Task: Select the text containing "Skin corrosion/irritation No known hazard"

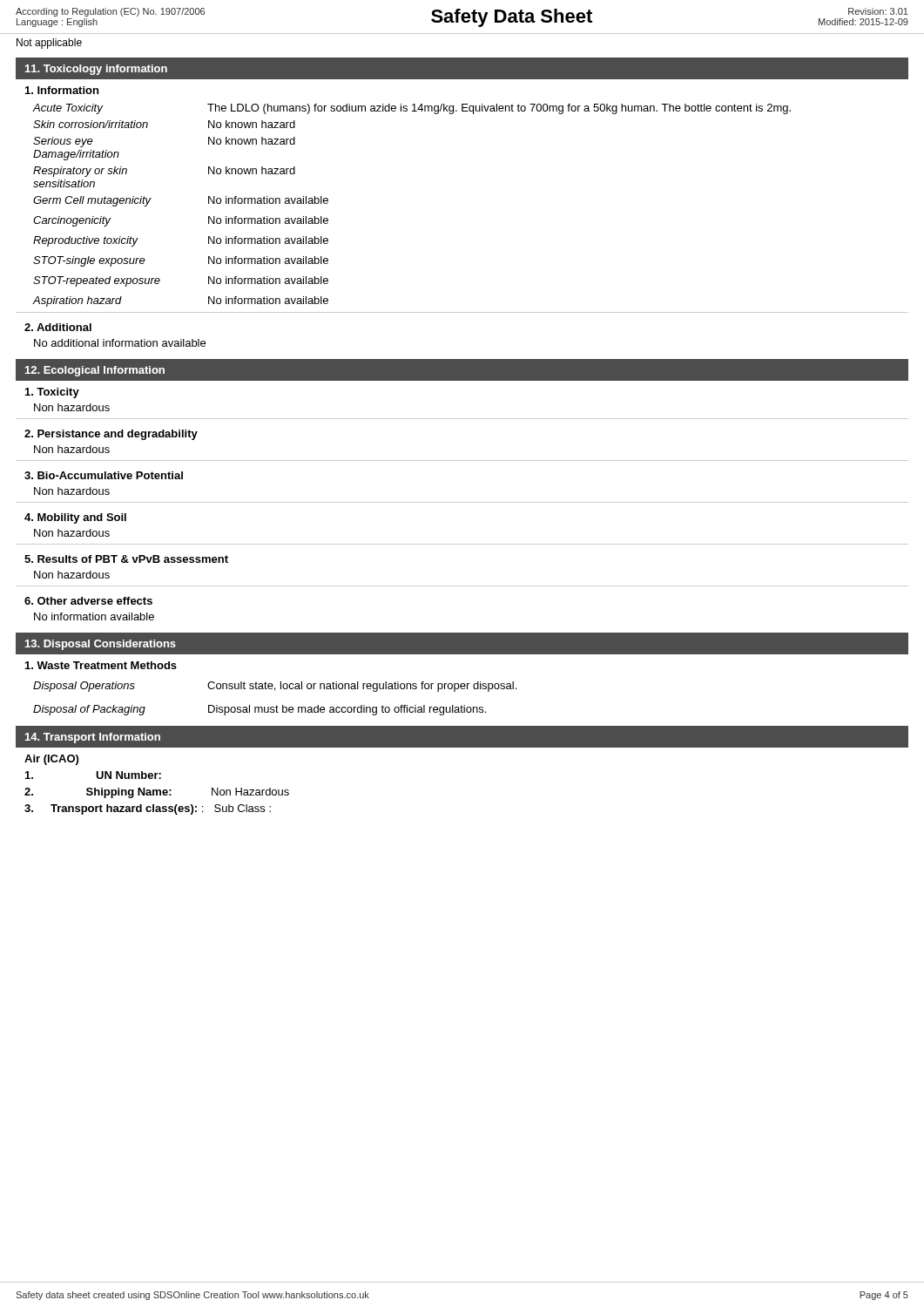Action: tap(94, 124)
